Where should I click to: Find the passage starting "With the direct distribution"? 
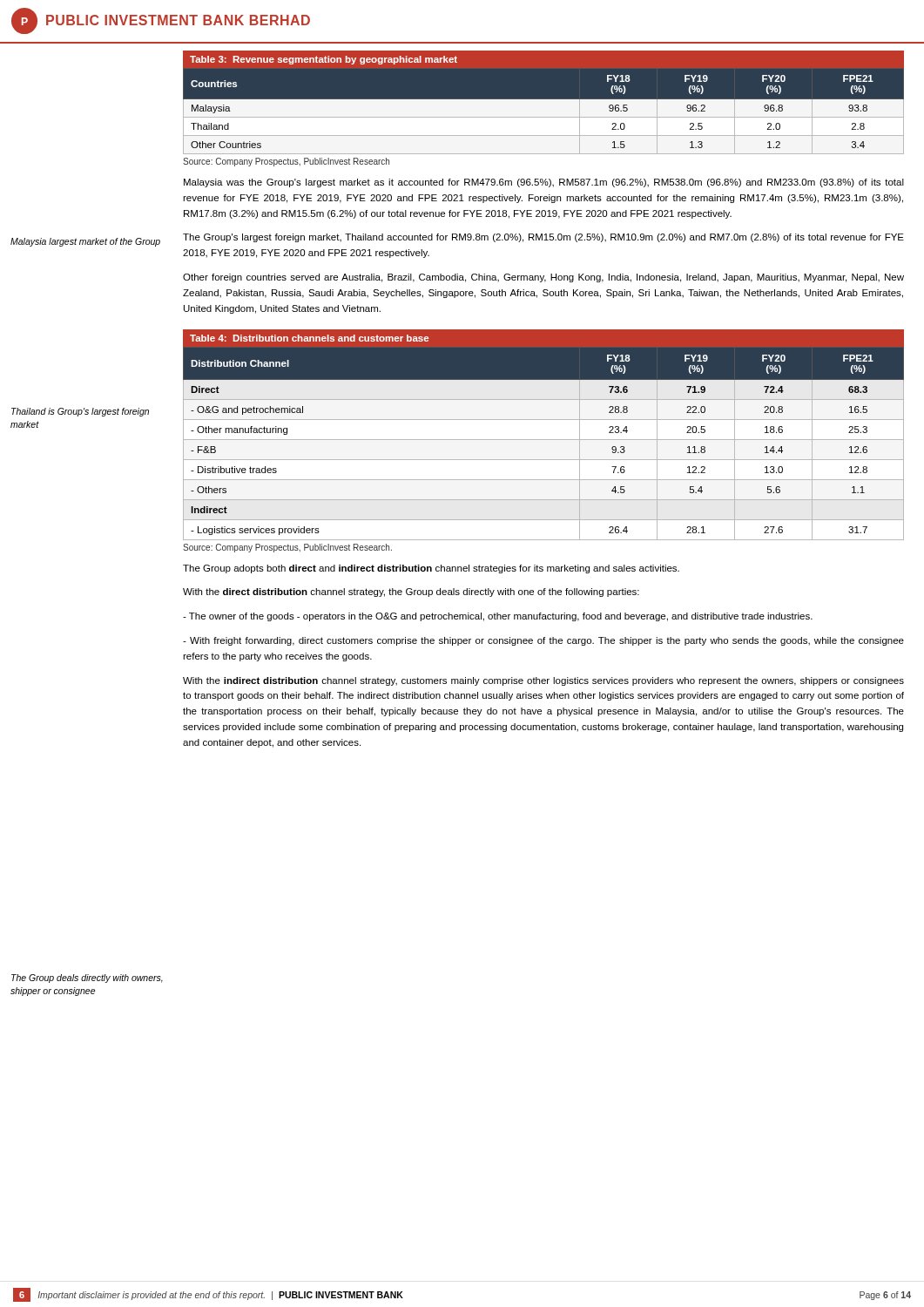coord(411,592)
